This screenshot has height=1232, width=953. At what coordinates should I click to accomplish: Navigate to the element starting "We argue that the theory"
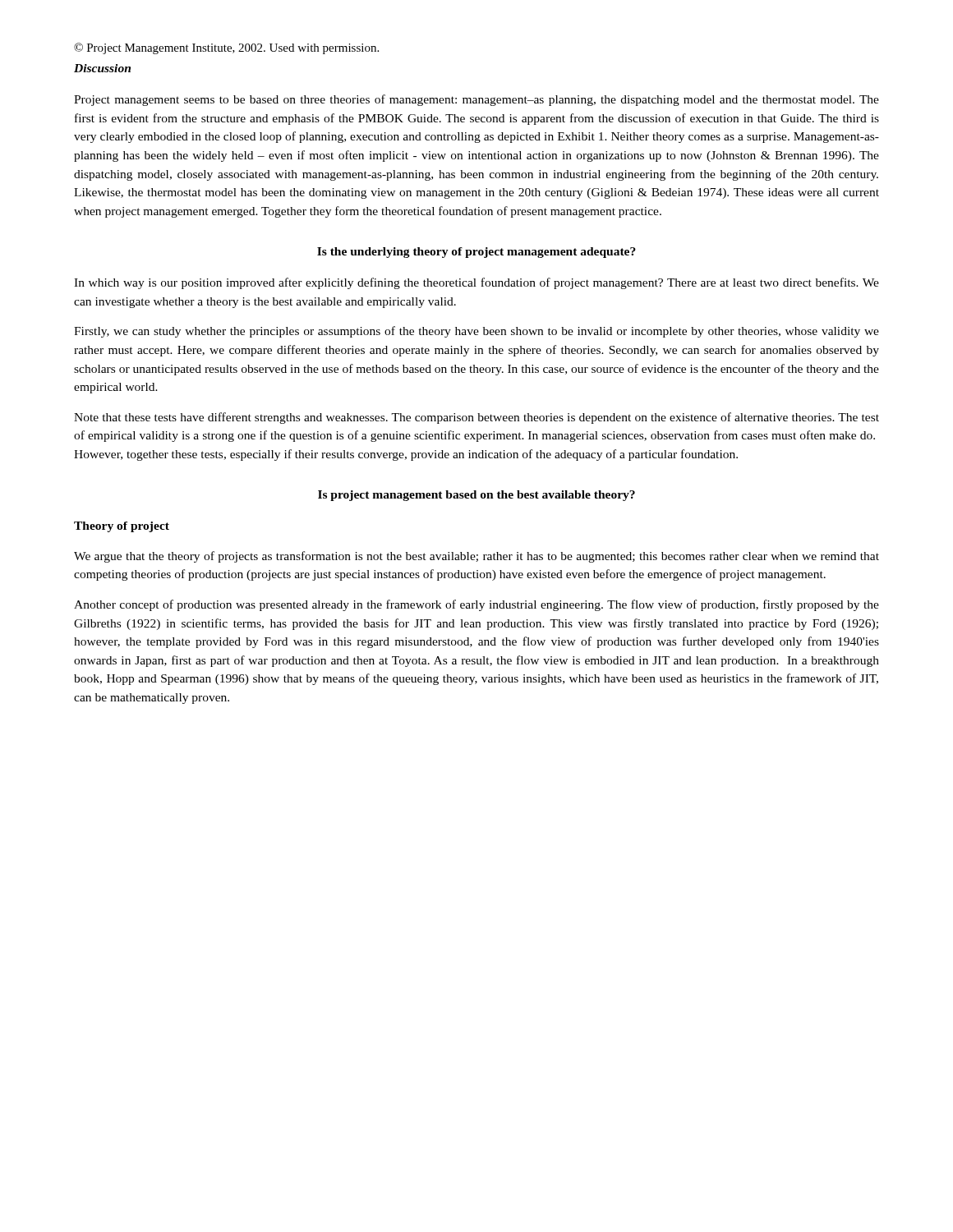[x=476, y=565]
